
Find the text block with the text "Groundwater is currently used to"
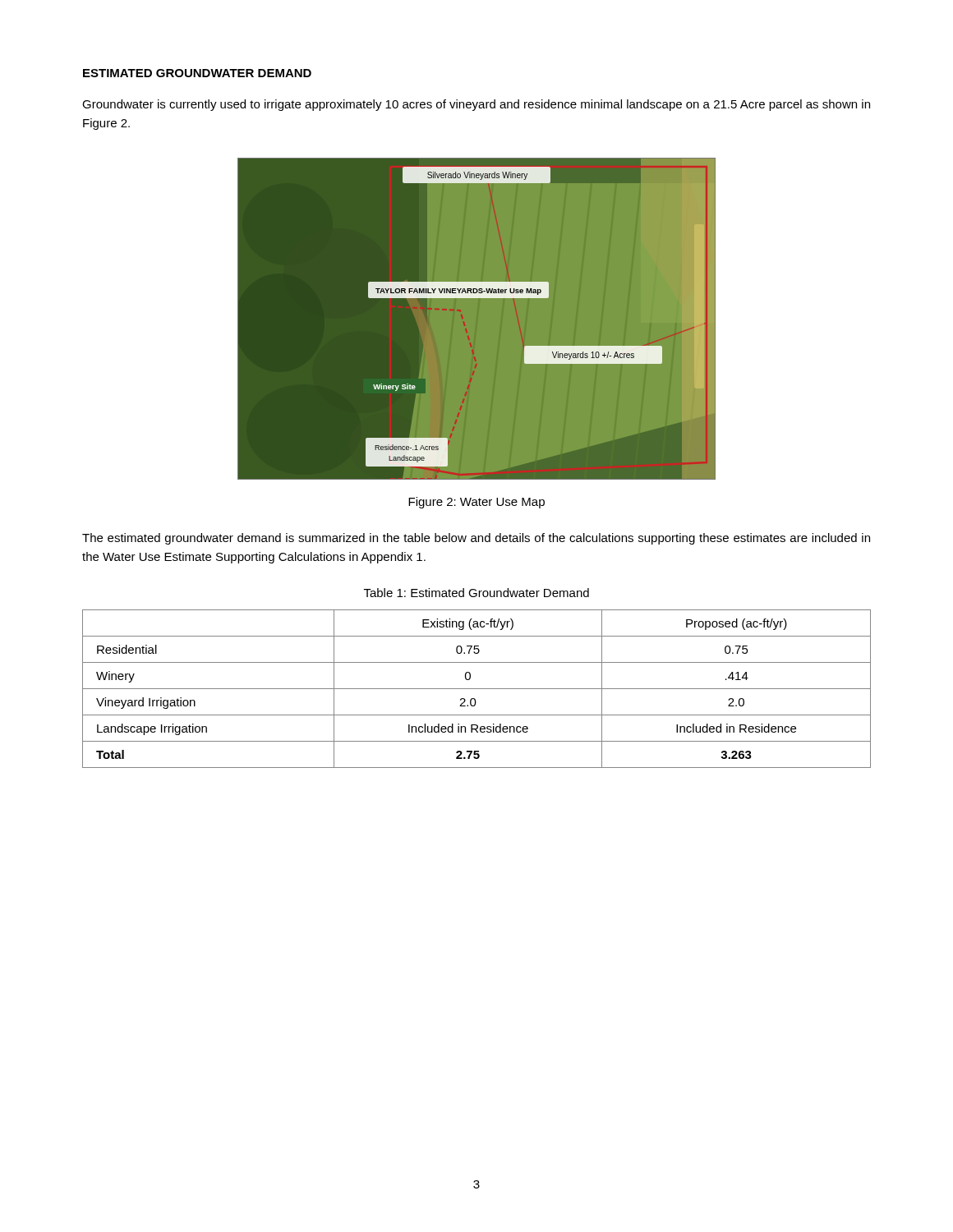tap(476, 113)
